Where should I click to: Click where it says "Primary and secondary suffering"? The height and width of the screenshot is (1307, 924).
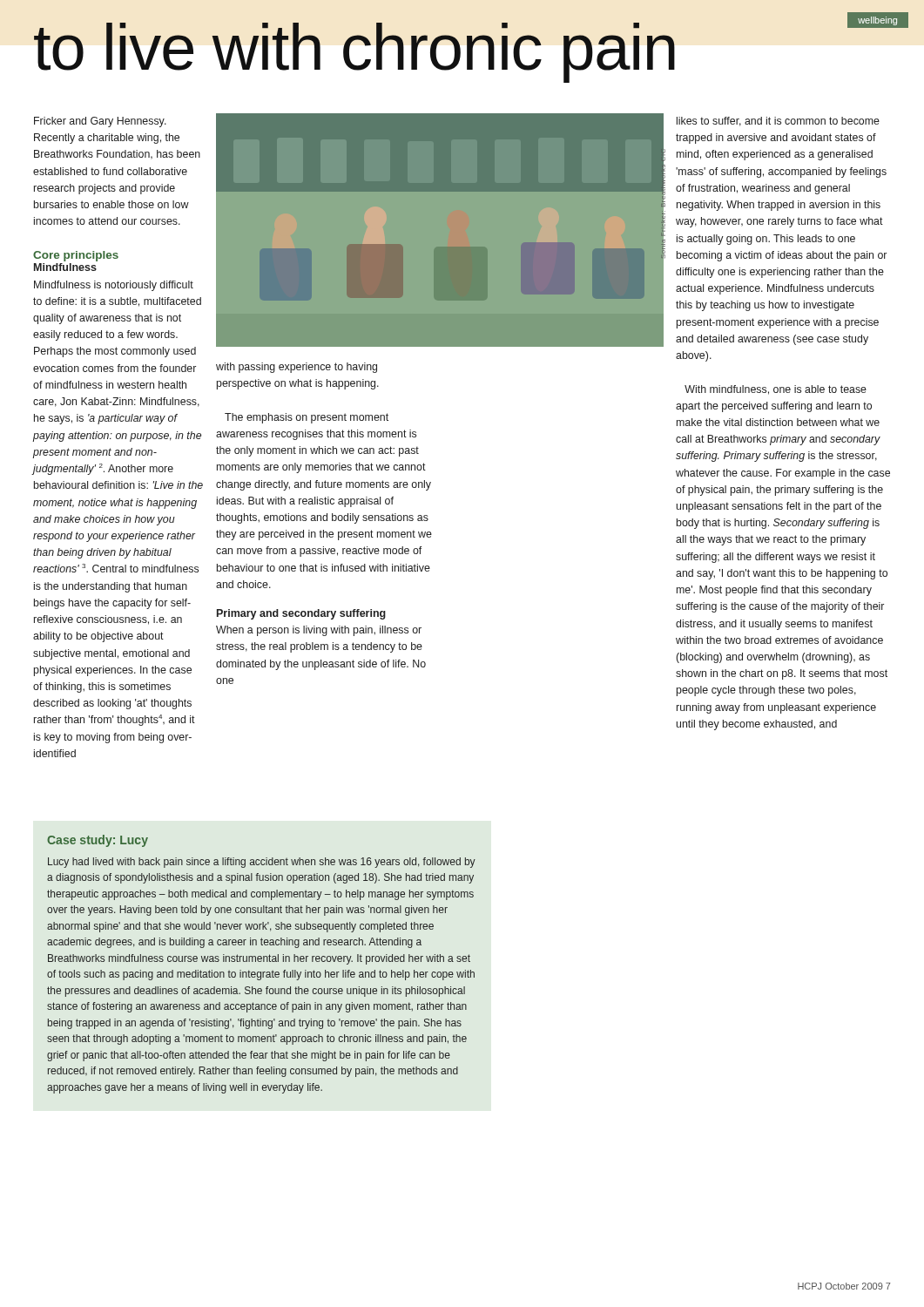tap(301, 613)
